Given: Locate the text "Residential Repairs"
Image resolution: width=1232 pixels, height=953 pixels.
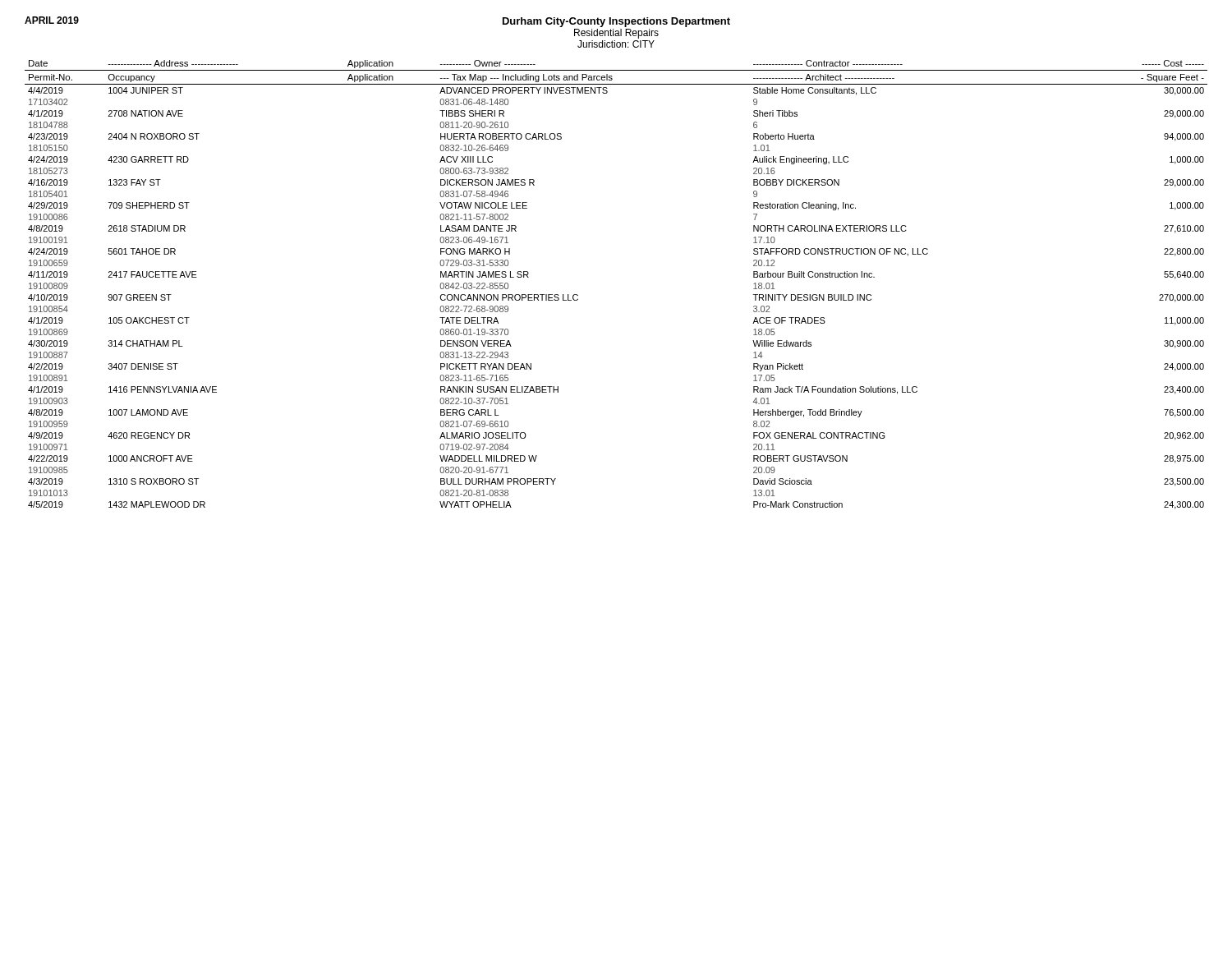Looking at the screenshot, I should [x=616, y=33].
